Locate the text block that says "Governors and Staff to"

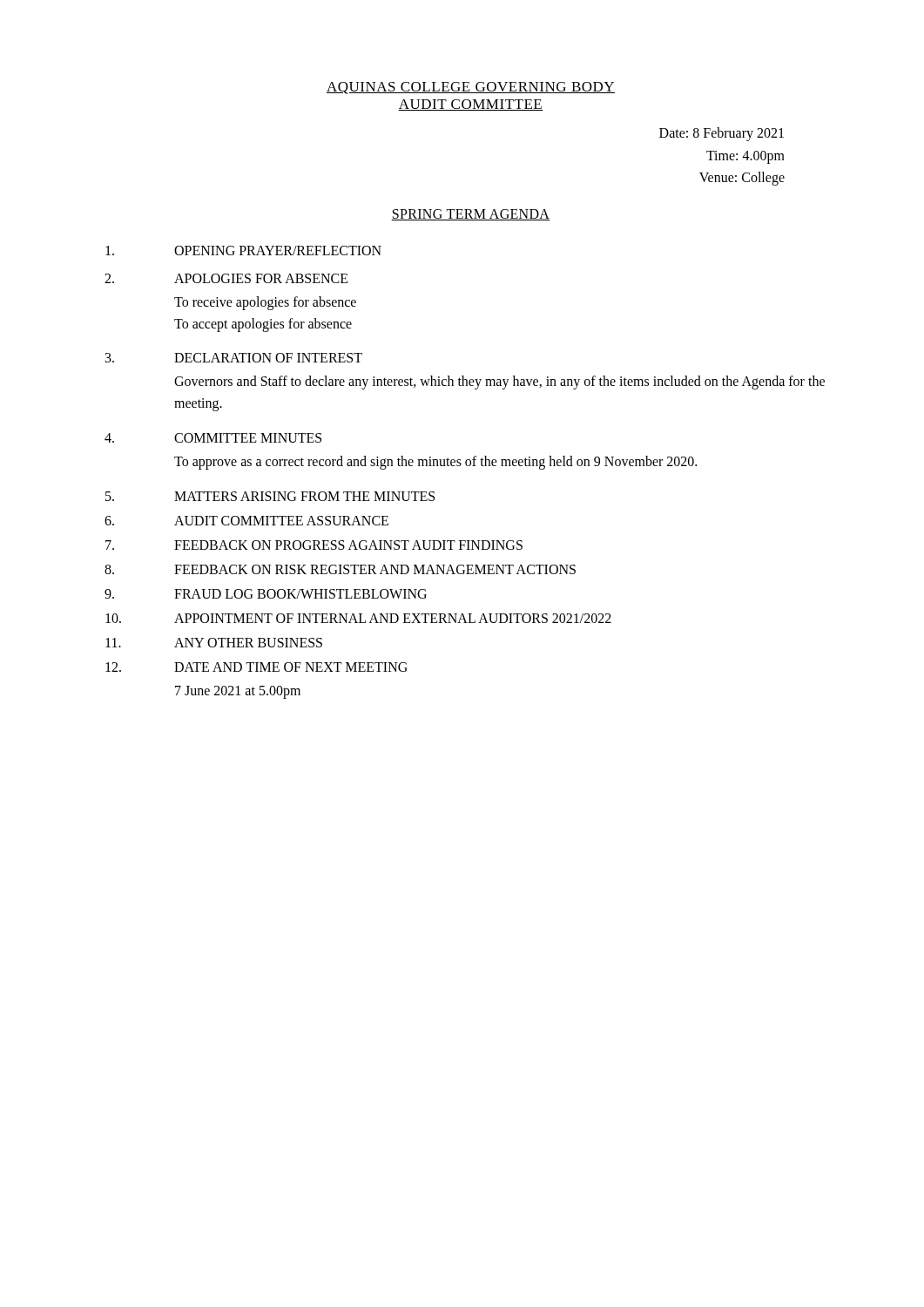[471, 393]
